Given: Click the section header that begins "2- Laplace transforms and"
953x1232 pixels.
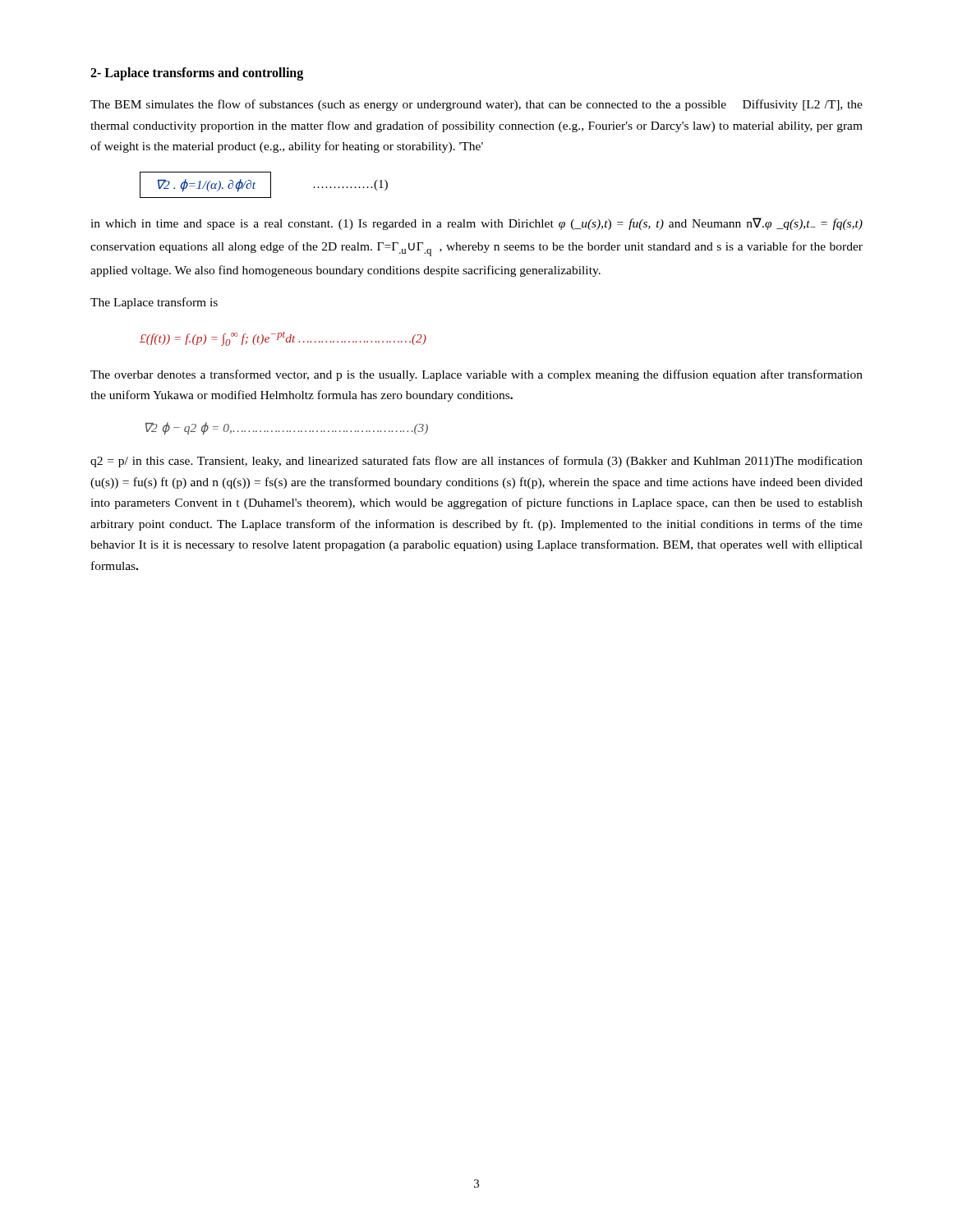Looking at the screenshot, I should click(197, 73).
